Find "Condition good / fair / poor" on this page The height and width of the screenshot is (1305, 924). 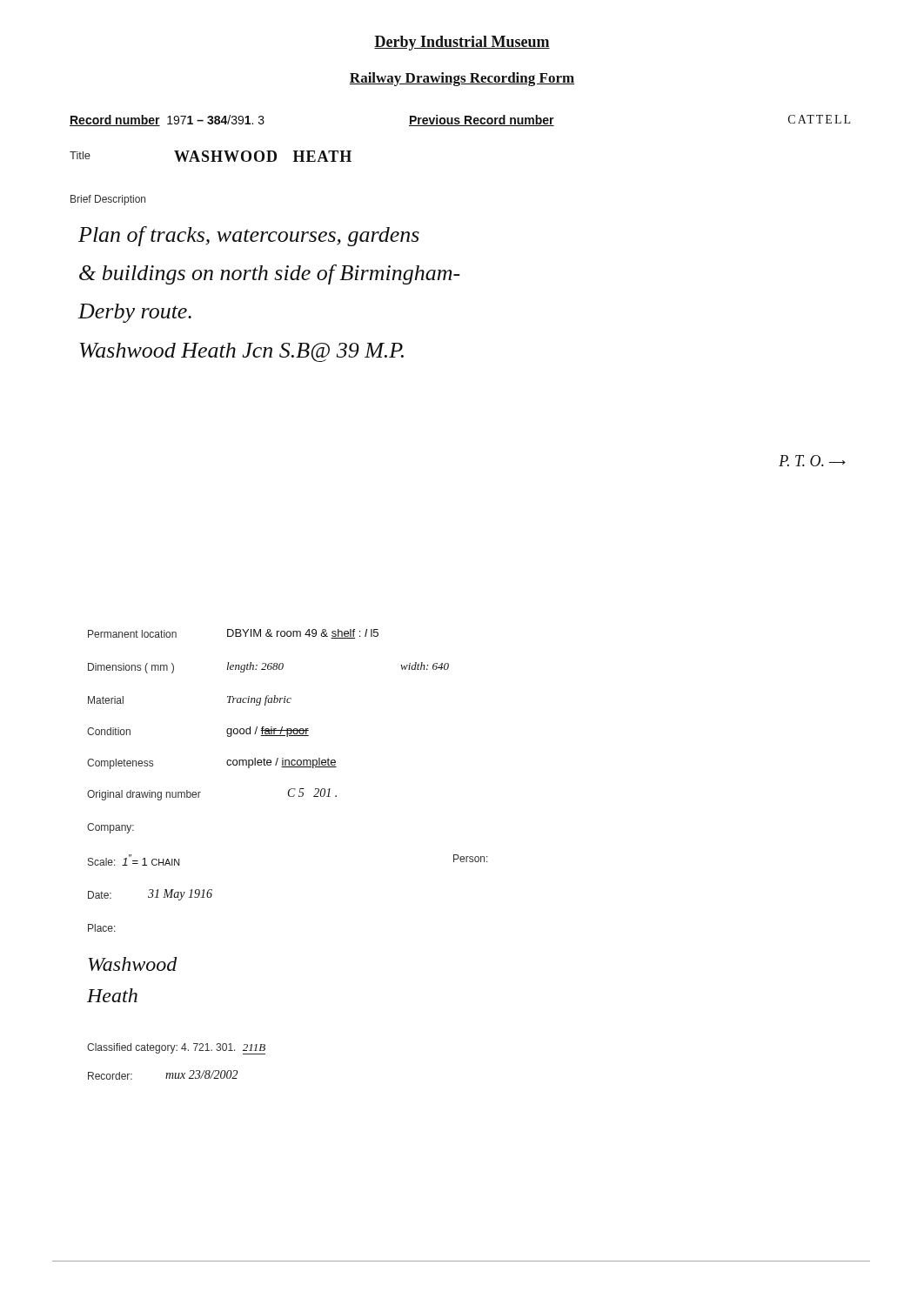pyautogui.click(x=107, y=731)
